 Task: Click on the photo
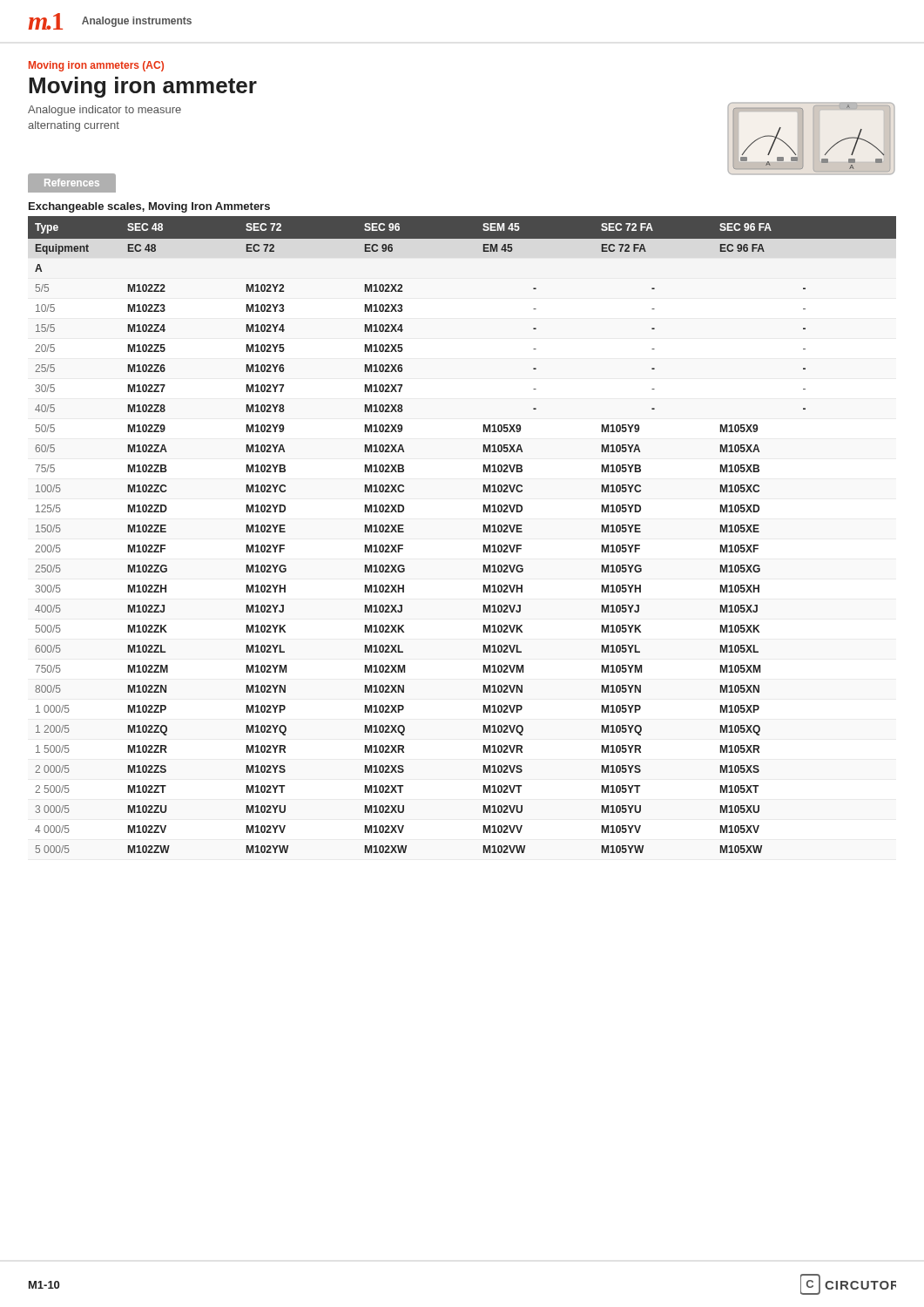pyautogui.click(x=811, y=139)
